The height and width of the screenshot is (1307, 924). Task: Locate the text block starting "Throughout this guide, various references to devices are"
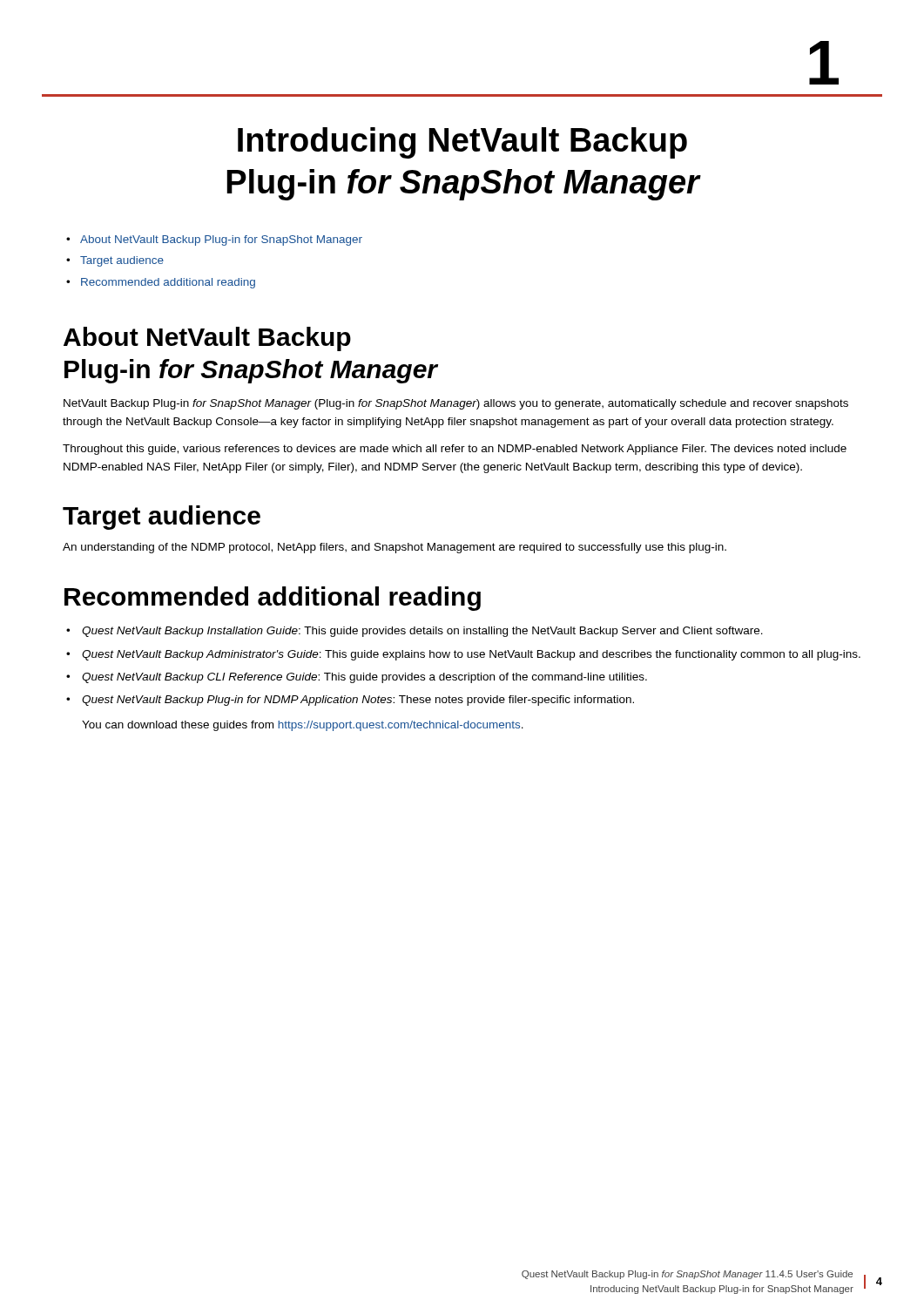pyautogui.click(x=455, y=457)
